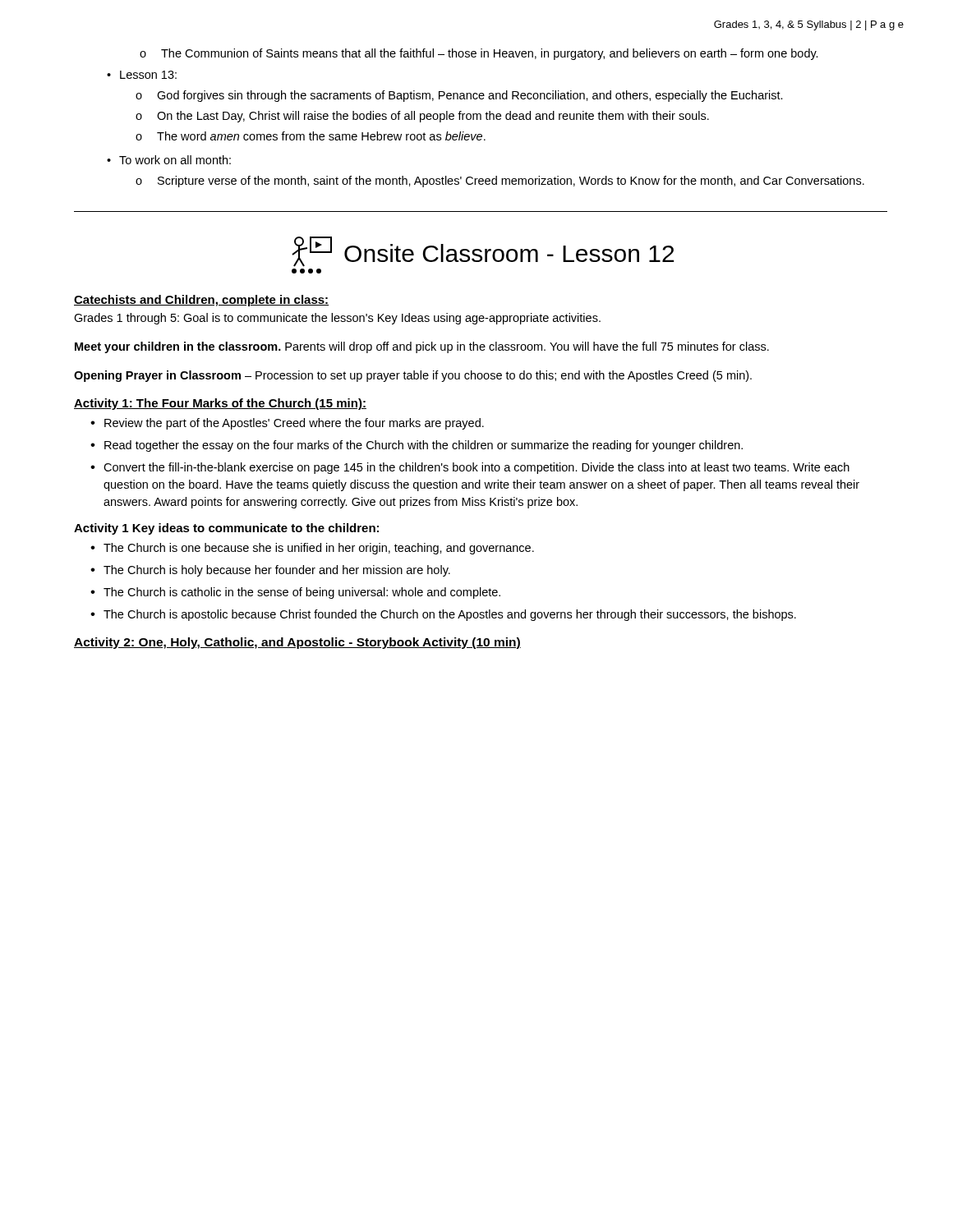953x1232 pixels.
Task: Point to the region starting "Activity 2: One, Holy,"
Action: pyautogui.click(x=297, y=642)
